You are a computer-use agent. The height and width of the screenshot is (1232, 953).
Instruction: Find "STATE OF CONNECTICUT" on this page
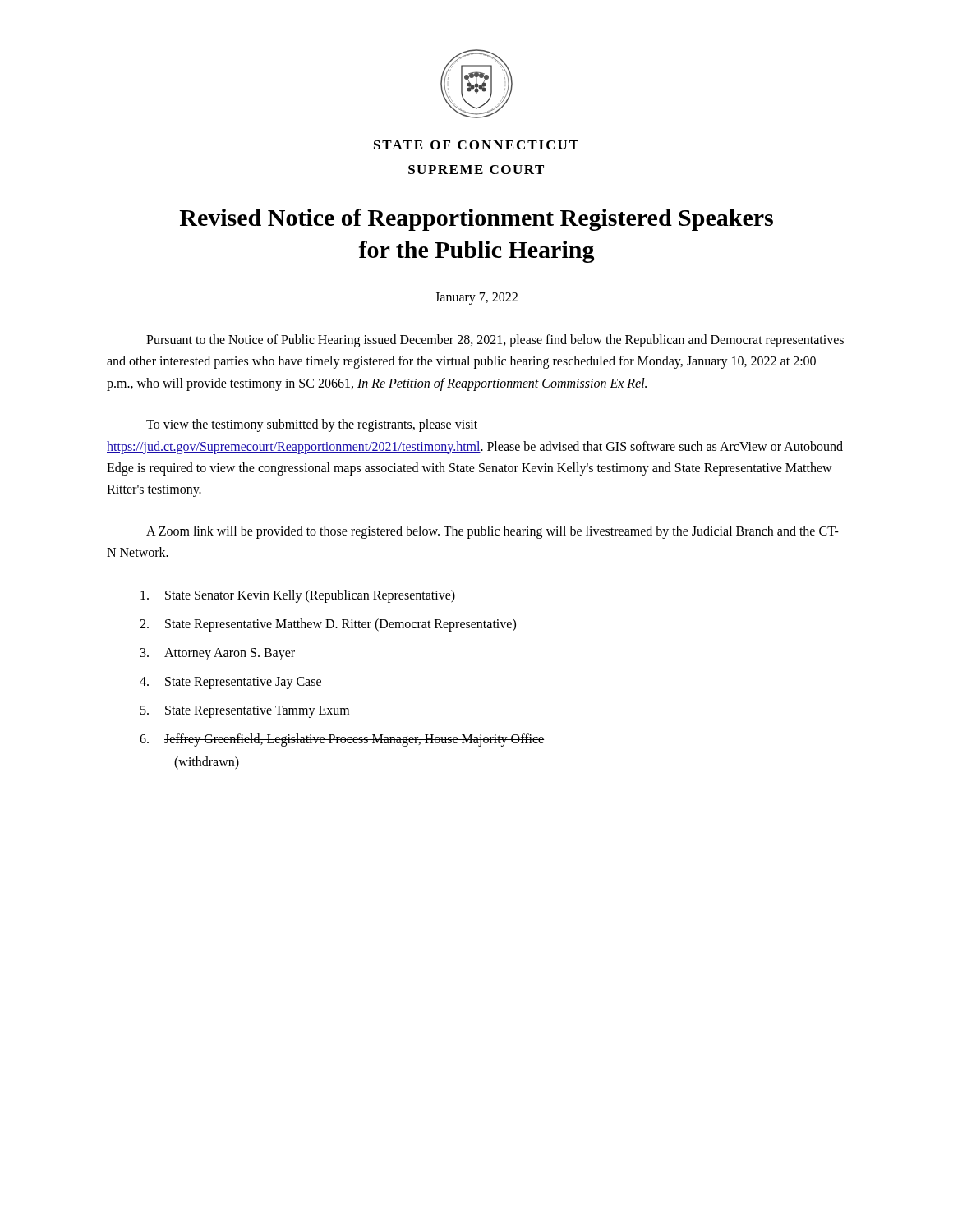476,145
